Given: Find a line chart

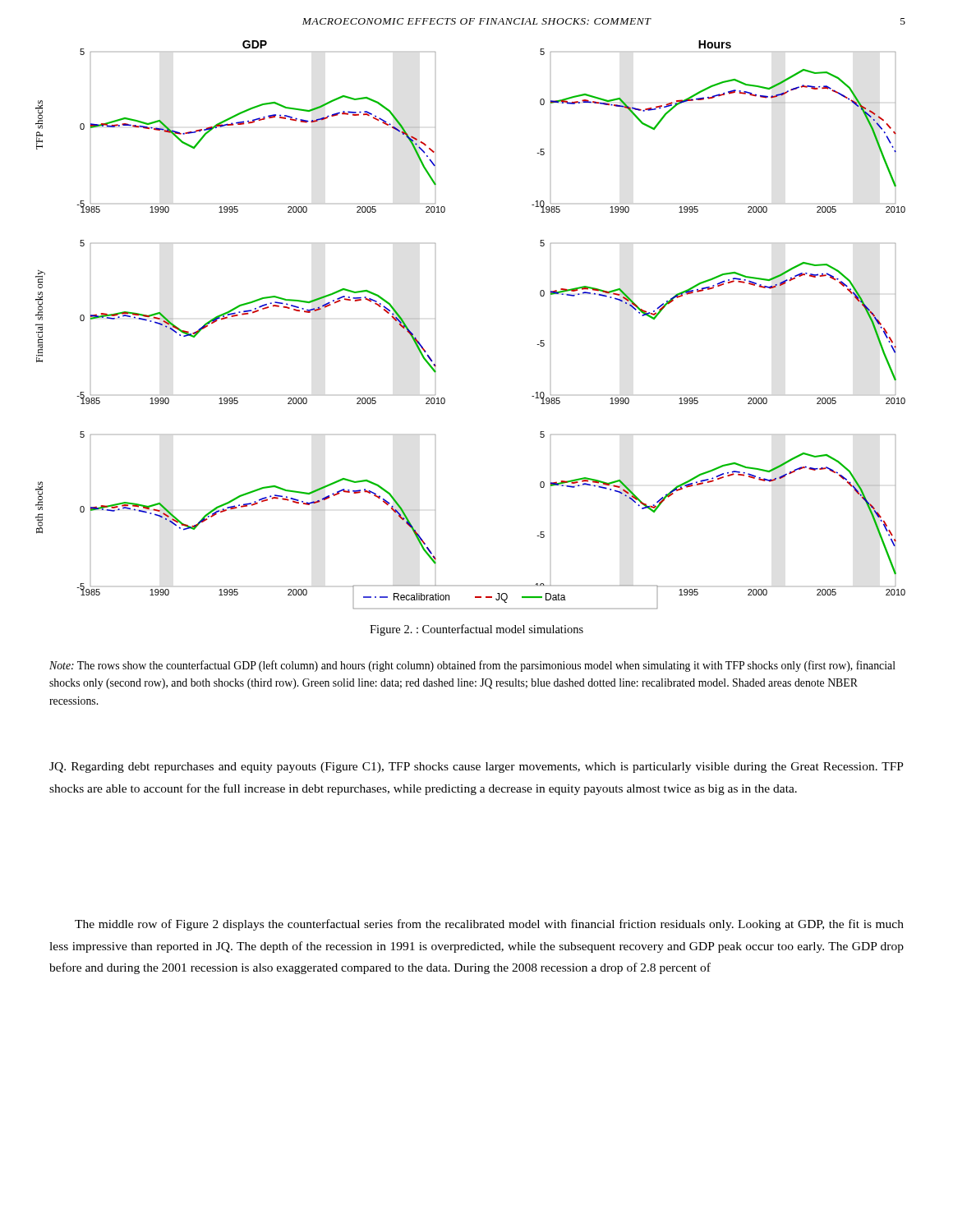Looking at the screenshot, I should click(x=476, y=329).
